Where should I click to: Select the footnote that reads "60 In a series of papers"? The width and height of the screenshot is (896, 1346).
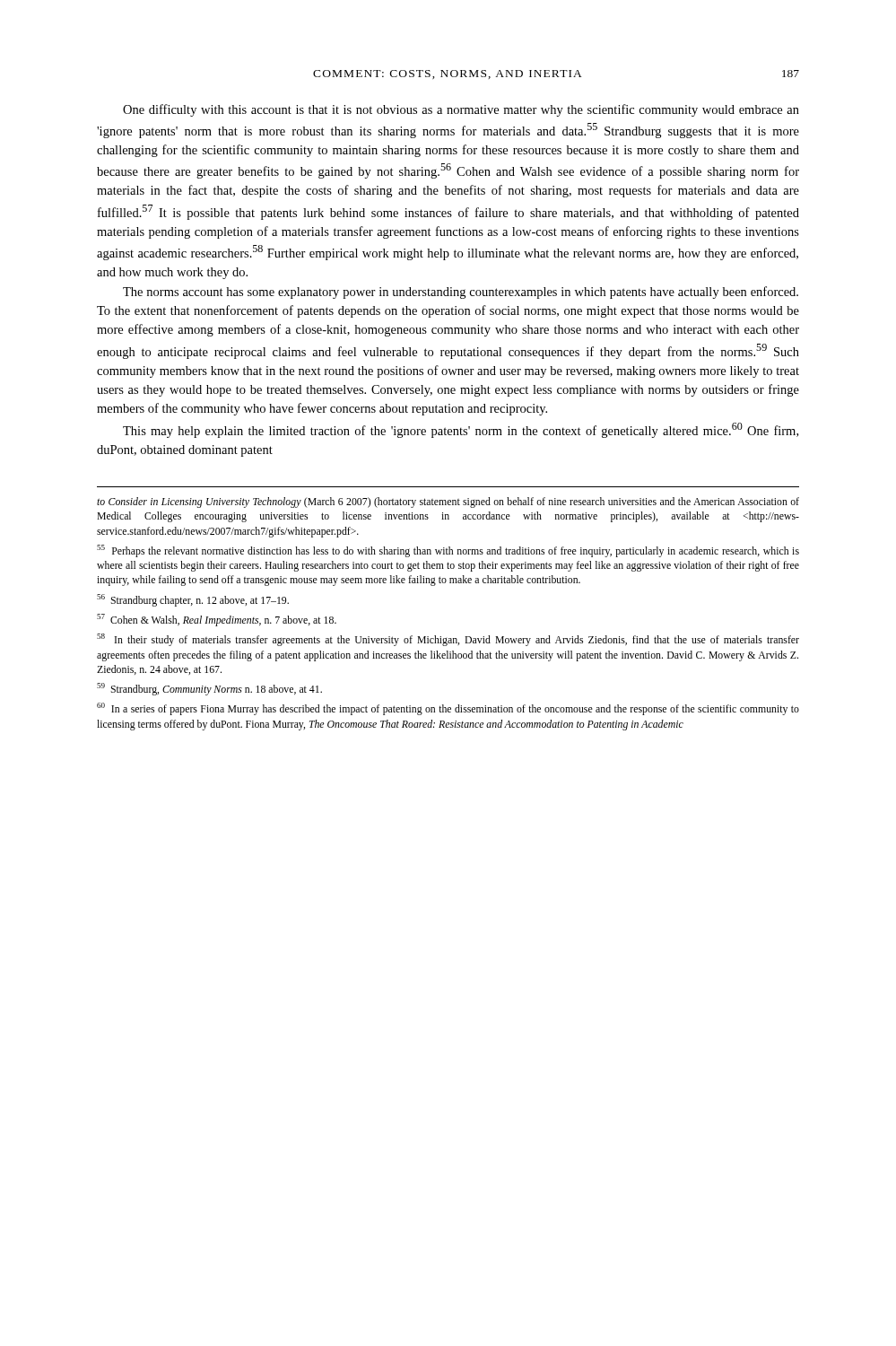(x=448, y=716)
